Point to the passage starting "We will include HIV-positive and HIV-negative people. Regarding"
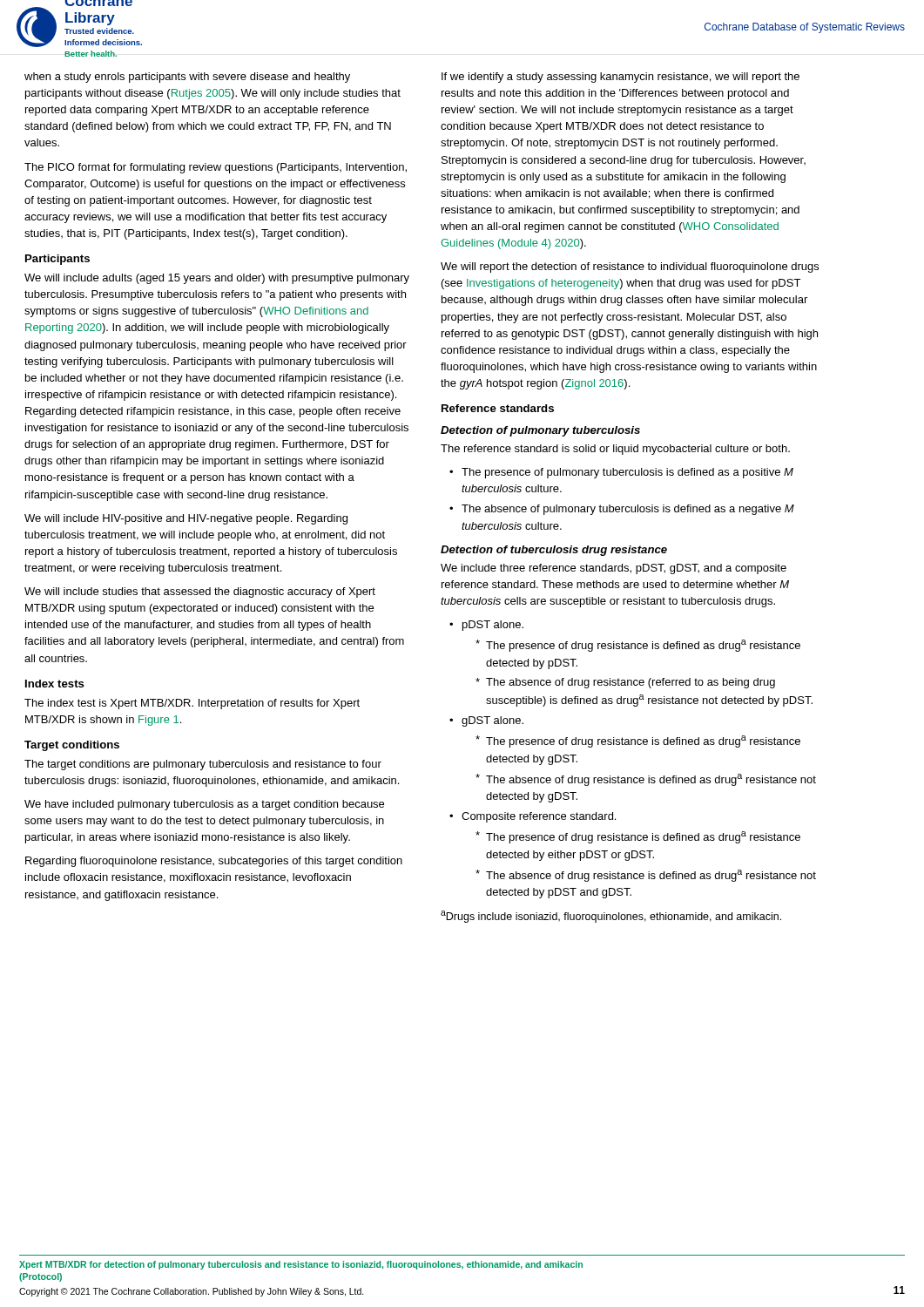924x1307 pixels. [217, 543]
